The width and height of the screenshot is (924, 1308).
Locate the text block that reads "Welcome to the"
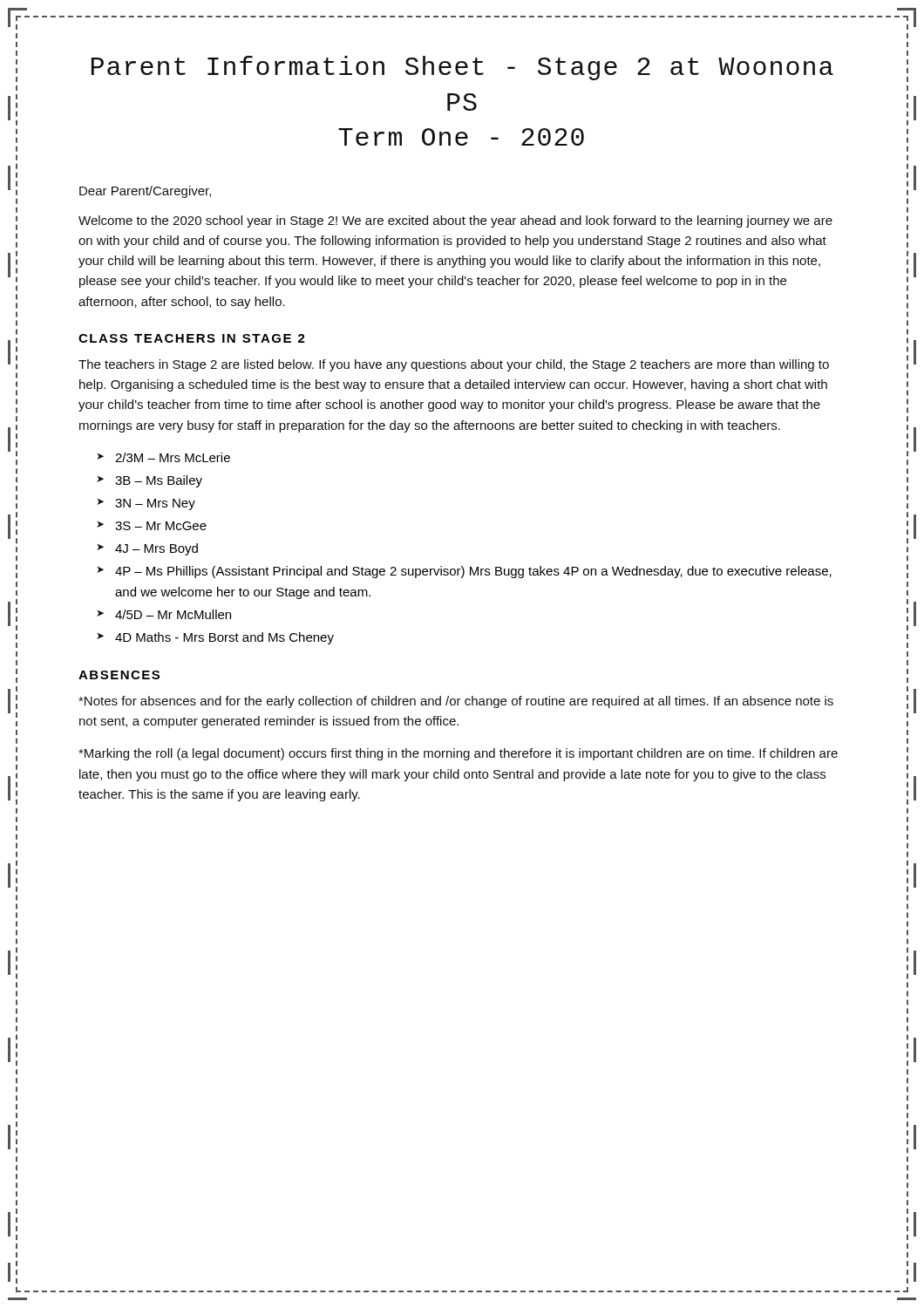click(x=455, y=260)
